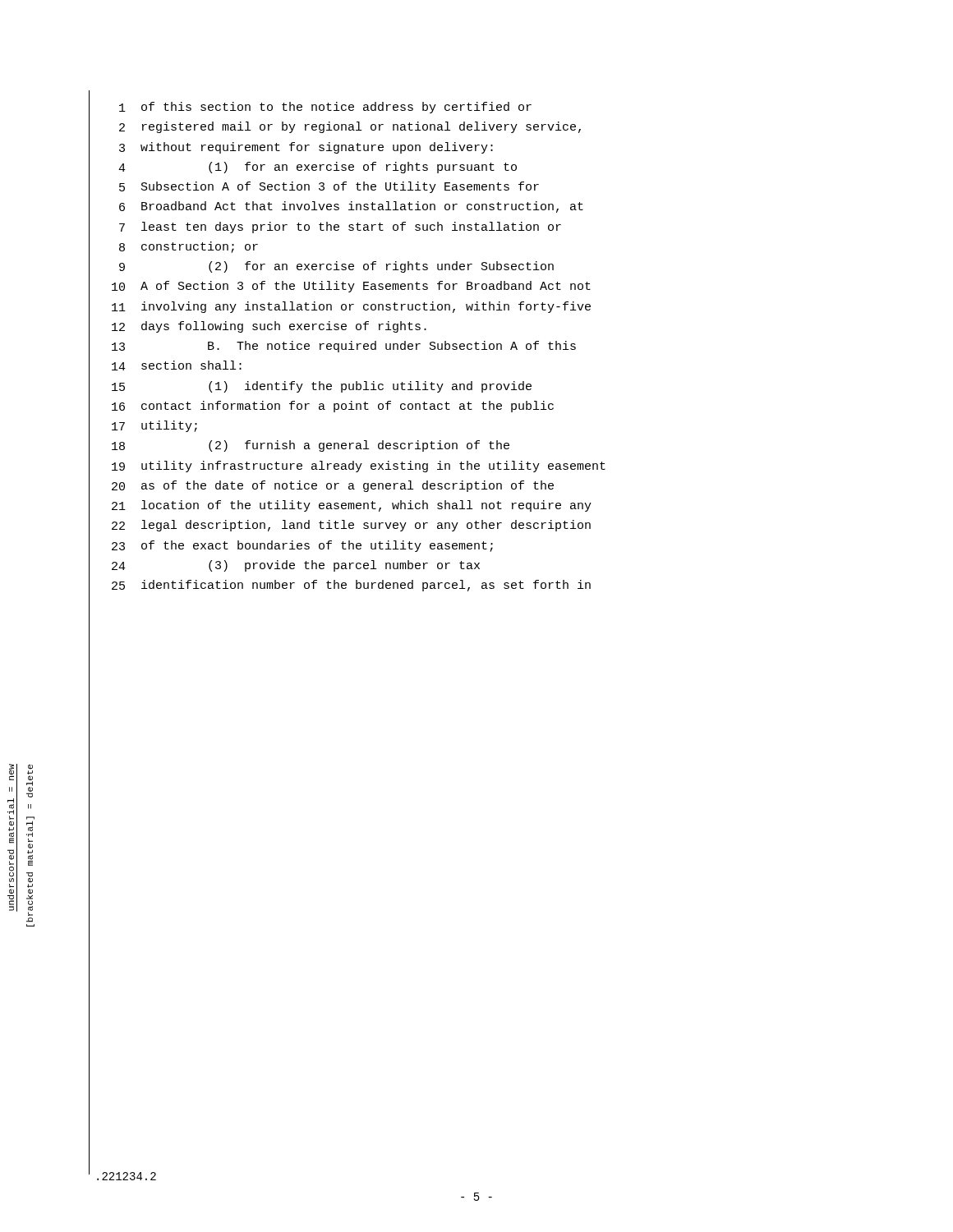Point to the block starting "14 section shall:"

coord(177,365)
